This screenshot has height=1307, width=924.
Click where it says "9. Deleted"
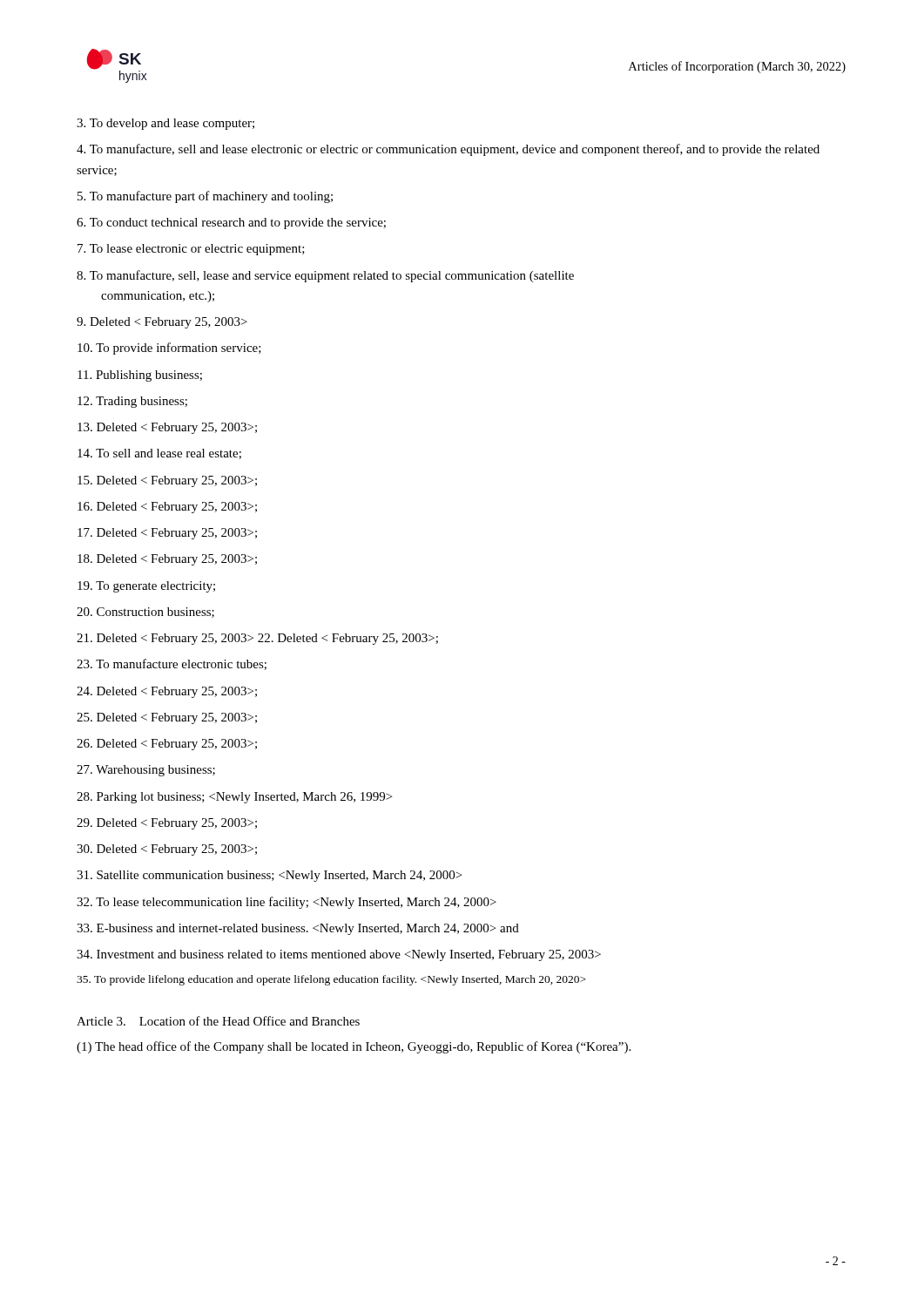point(162,322)
